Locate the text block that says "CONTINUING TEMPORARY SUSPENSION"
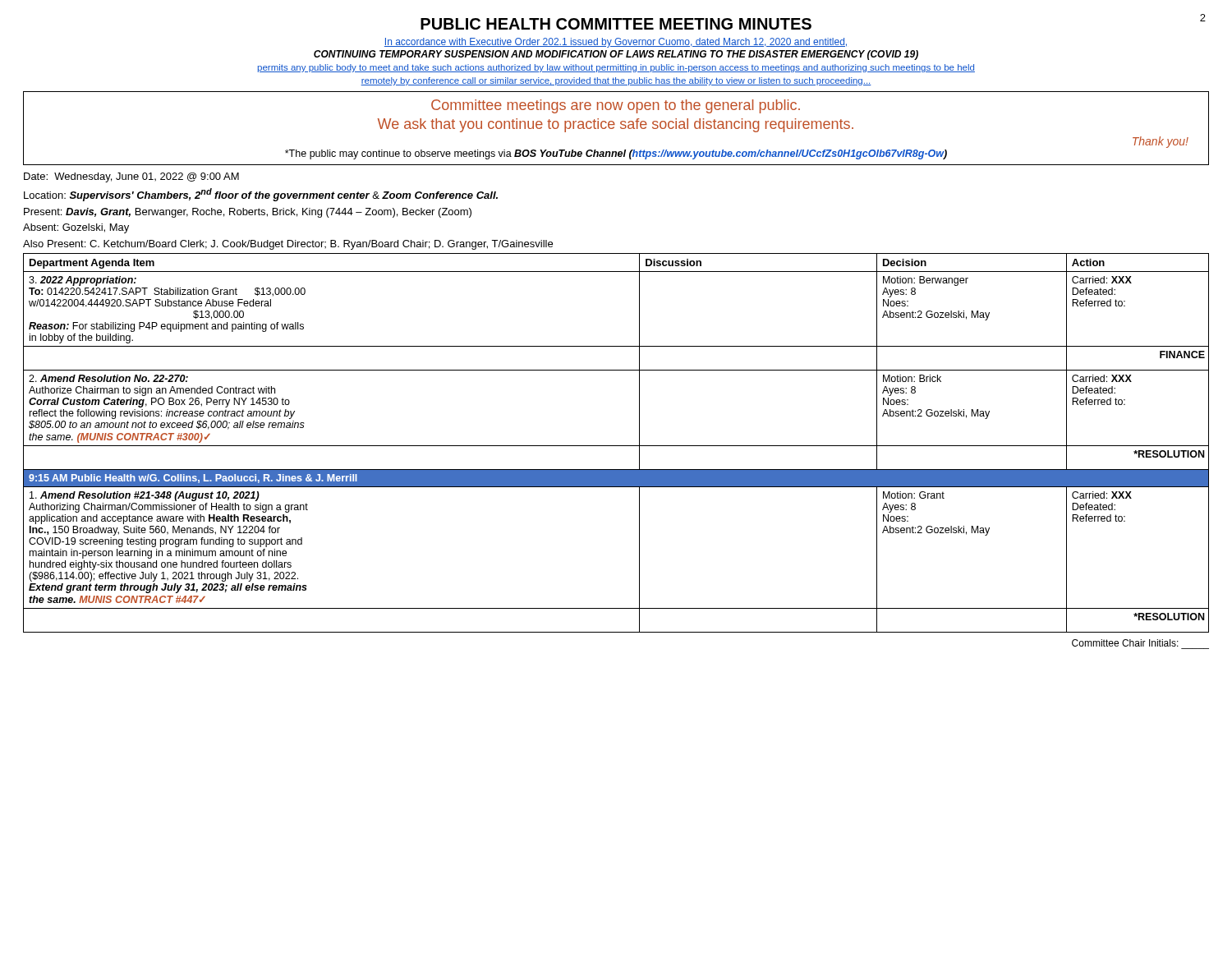This screenshot has height=953, width=1232. click(616, 54)
